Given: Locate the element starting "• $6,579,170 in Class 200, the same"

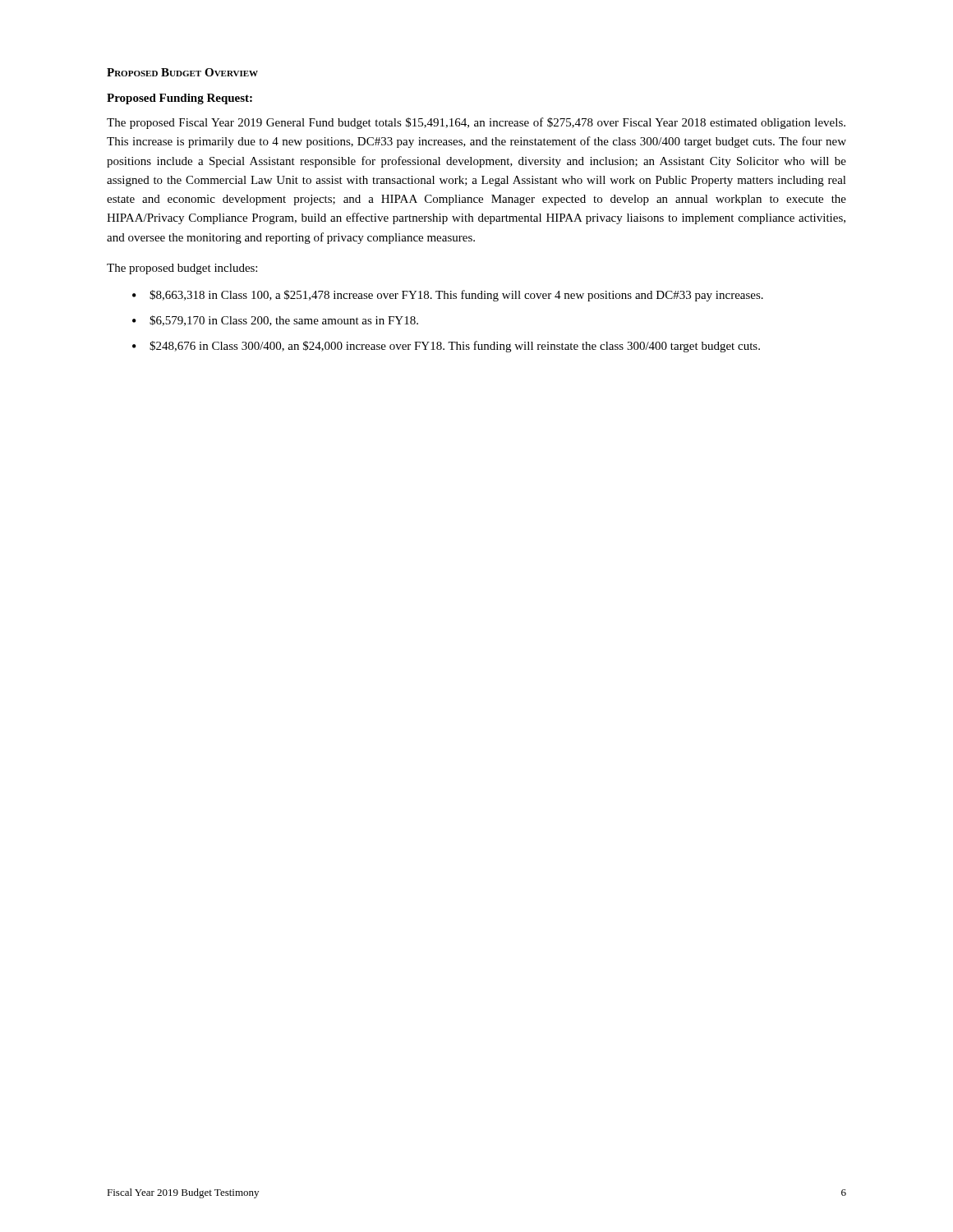Looking at the screenshot, I should coord(275,321).
